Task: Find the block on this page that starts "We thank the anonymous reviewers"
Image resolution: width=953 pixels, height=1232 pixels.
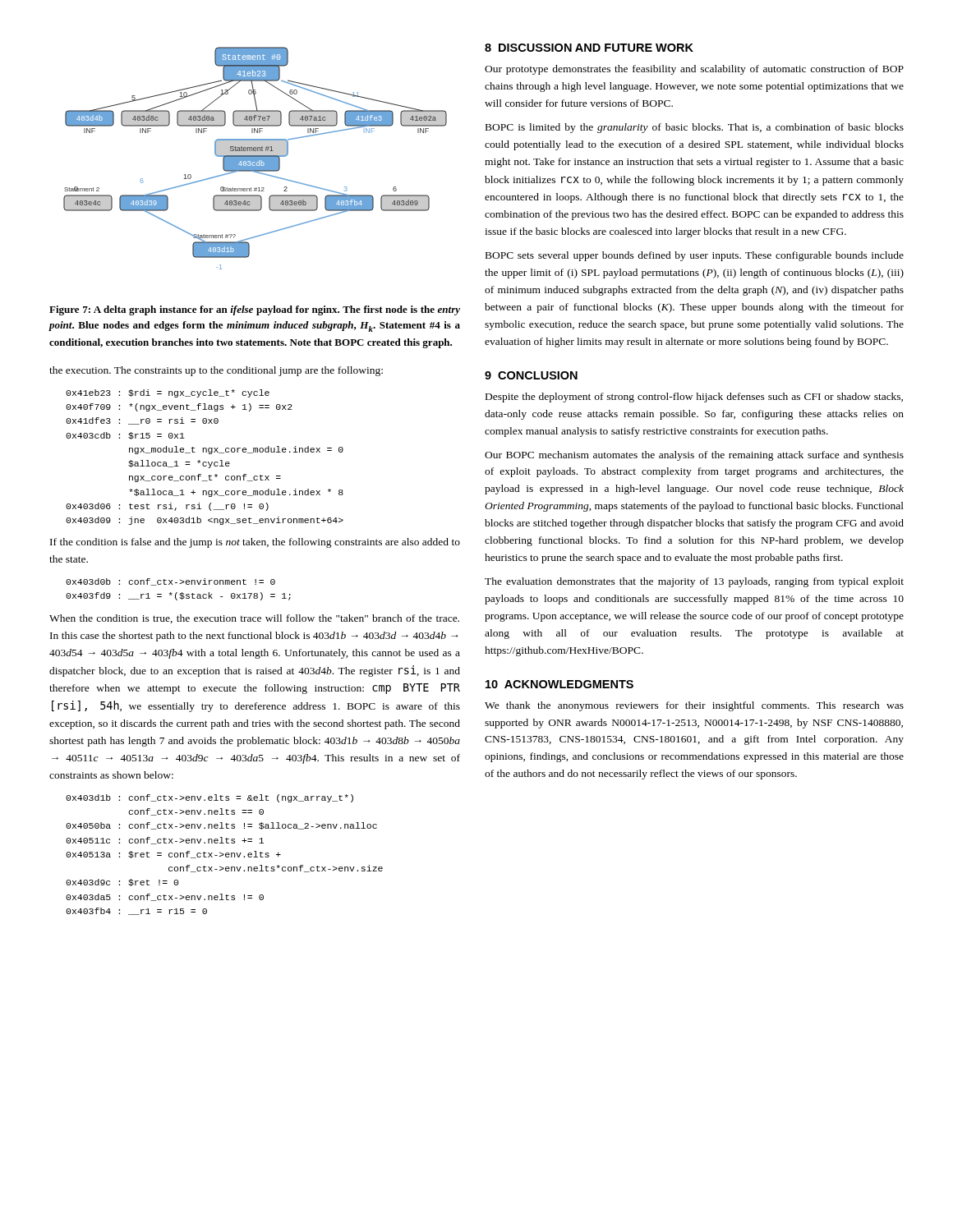Action: 694,739
